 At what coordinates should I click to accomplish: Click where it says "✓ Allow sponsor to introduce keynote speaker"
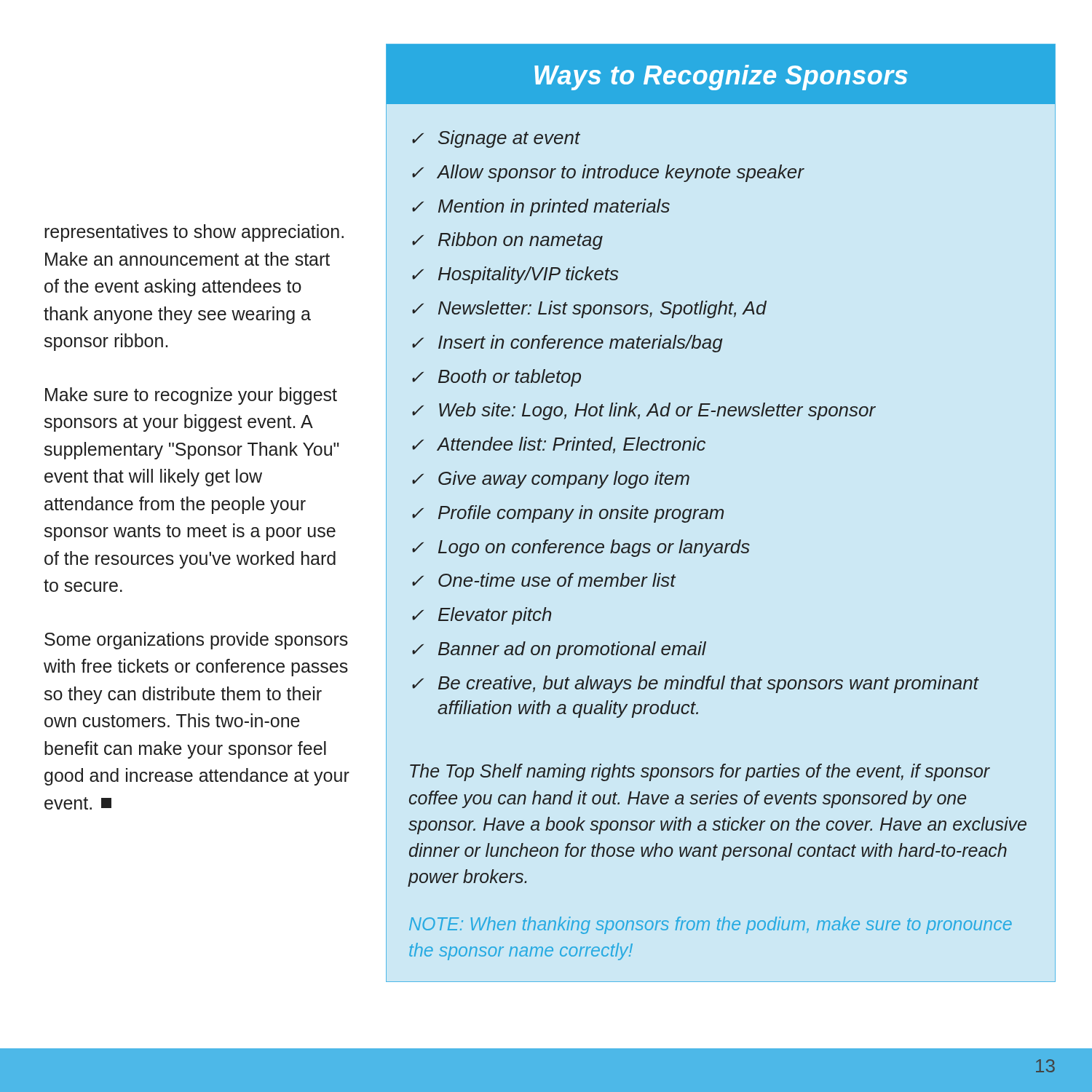(606, 173)
